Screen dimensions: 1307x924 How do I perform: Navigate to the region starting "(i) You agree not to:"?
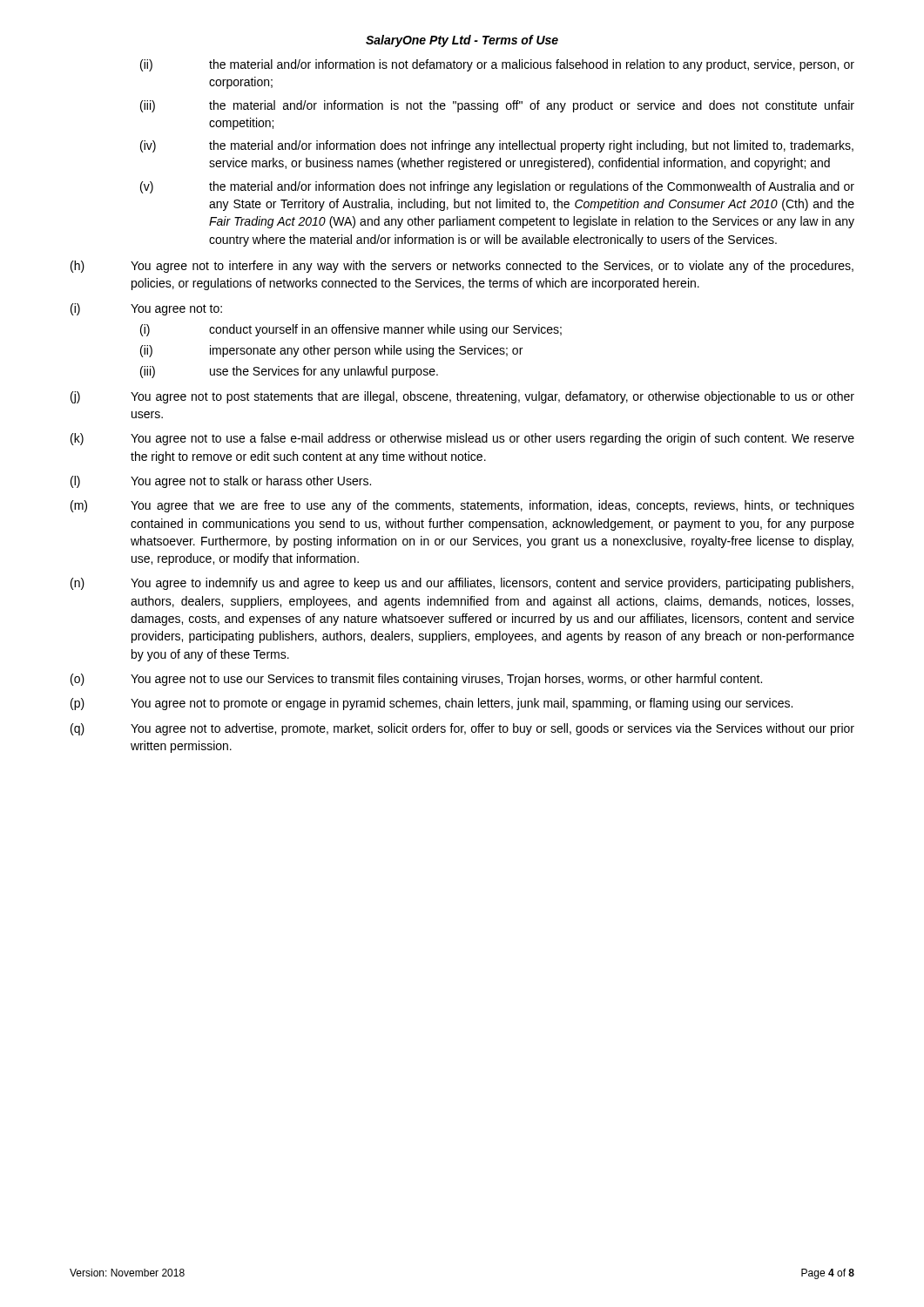pyautogui.click(x=146, y=309)
